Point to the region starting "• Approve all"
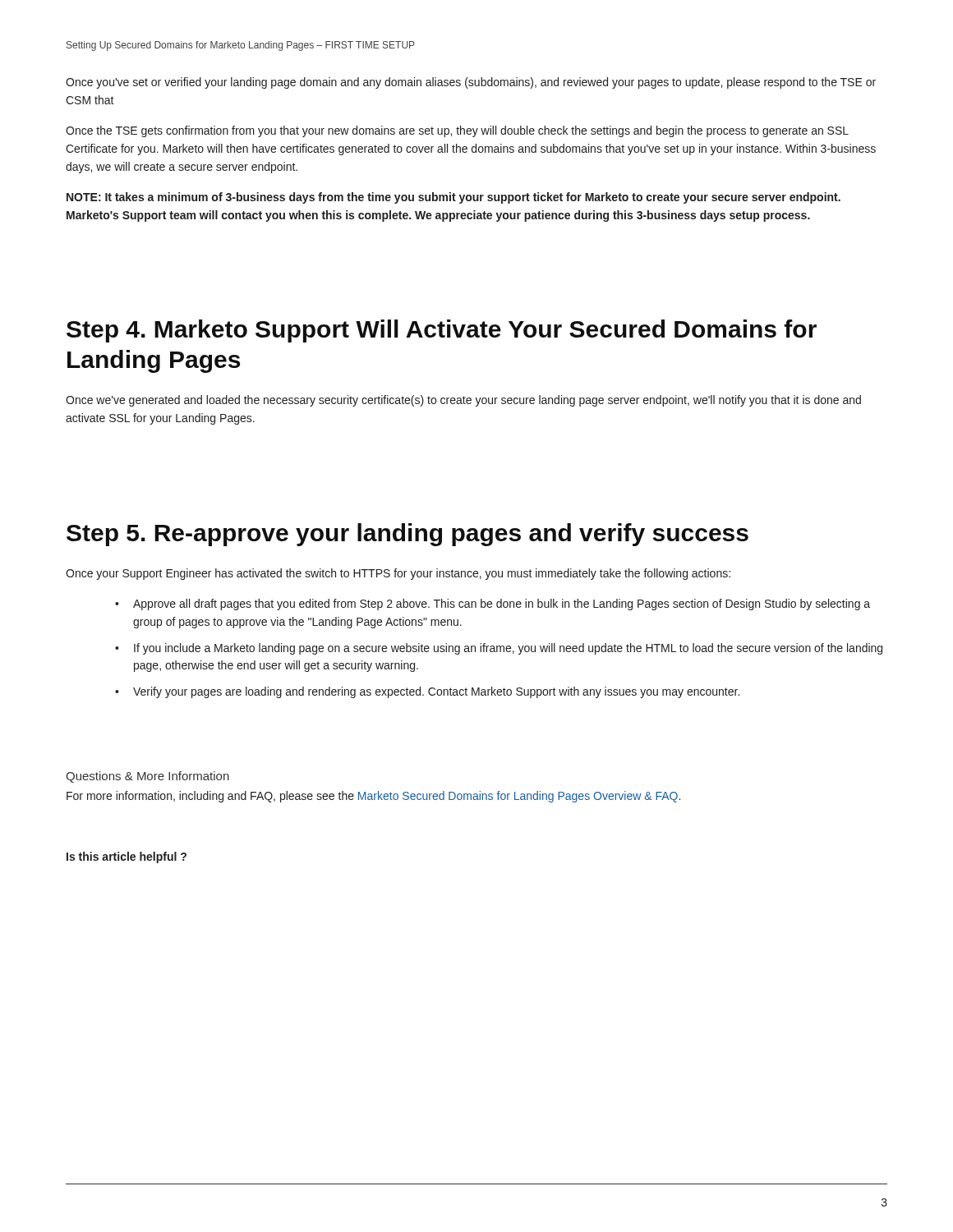 501,614
